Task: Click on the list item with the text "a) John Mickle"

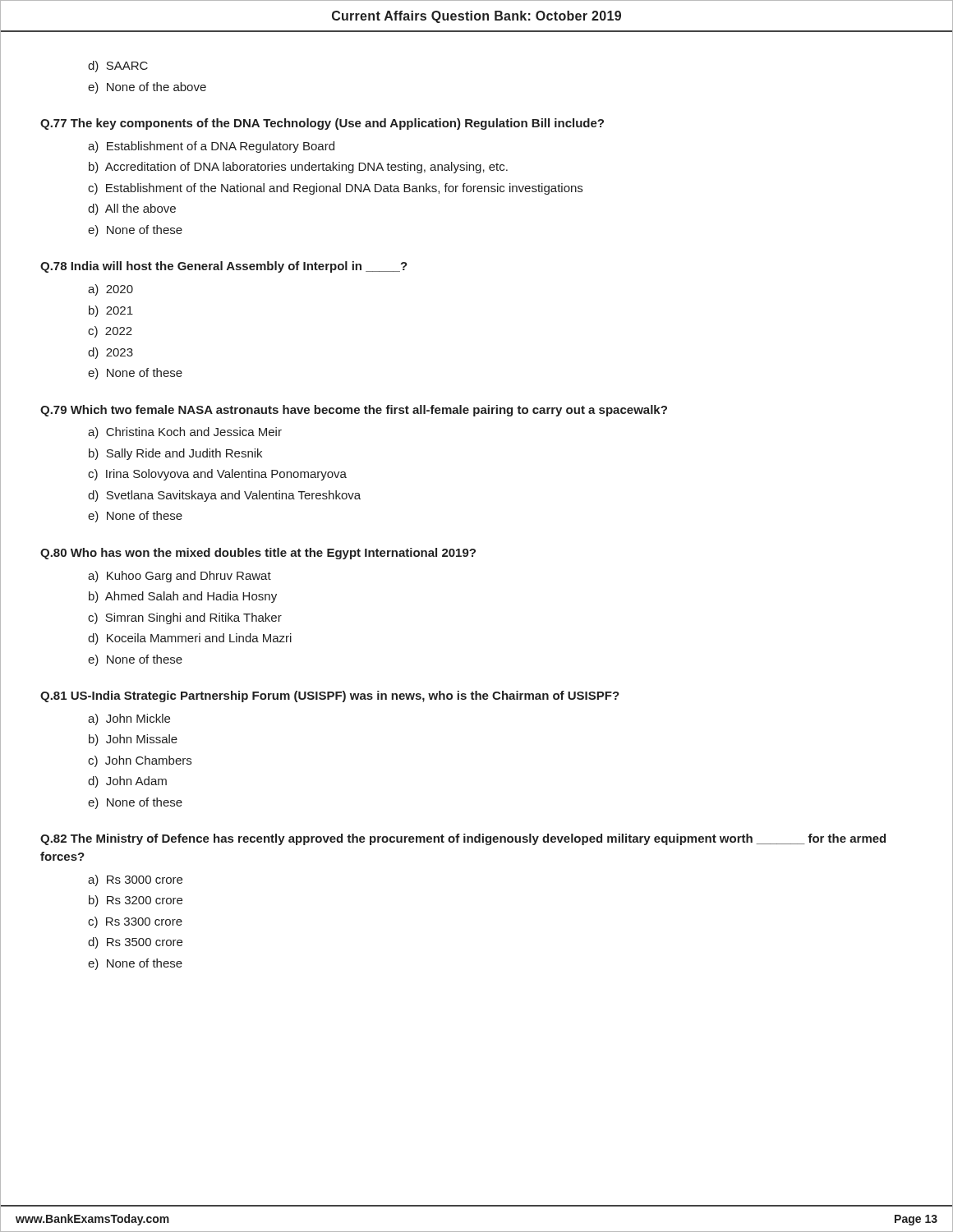Action: click(129, 718)
